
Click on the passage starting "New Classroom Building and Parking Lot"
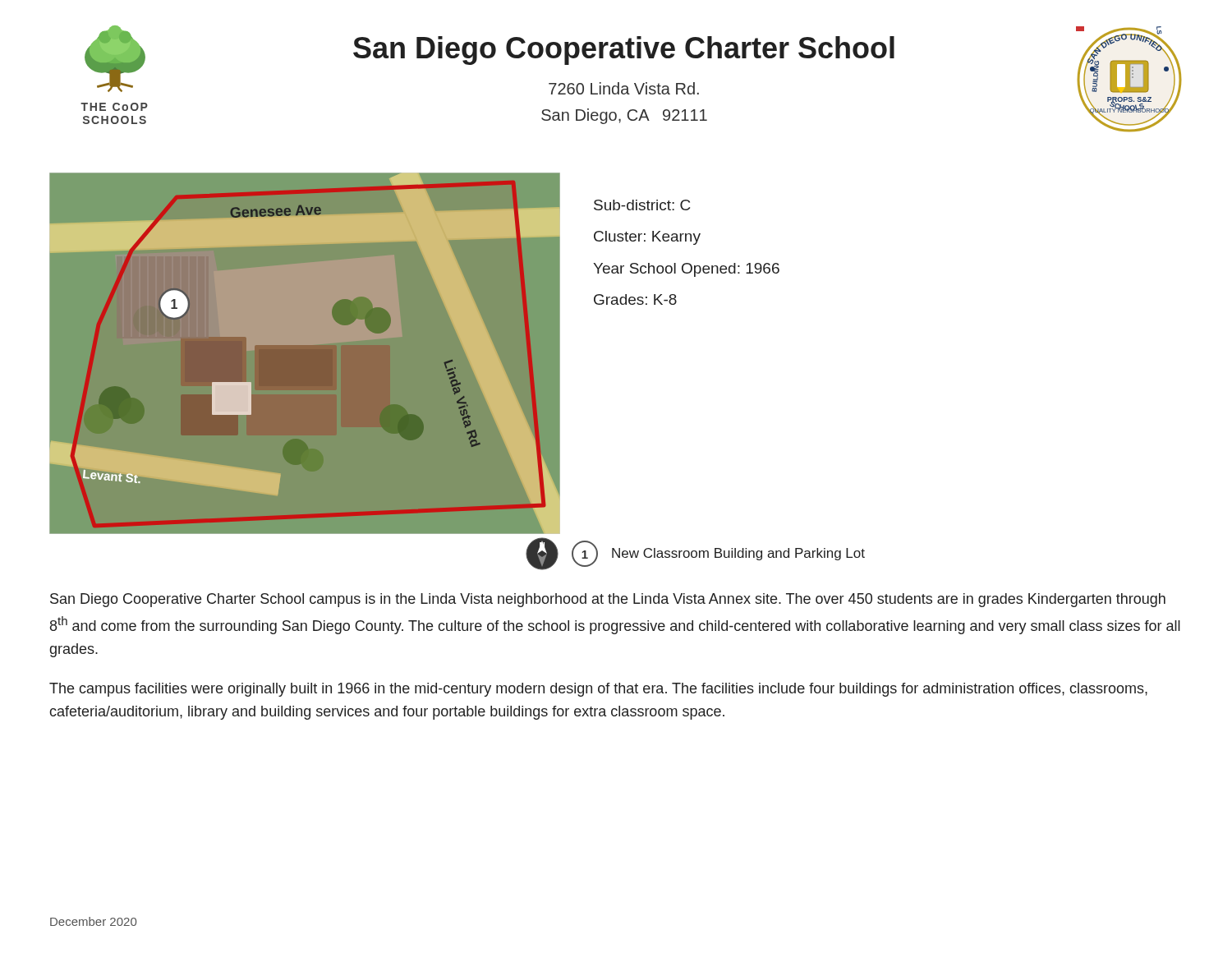pos(738,553)
